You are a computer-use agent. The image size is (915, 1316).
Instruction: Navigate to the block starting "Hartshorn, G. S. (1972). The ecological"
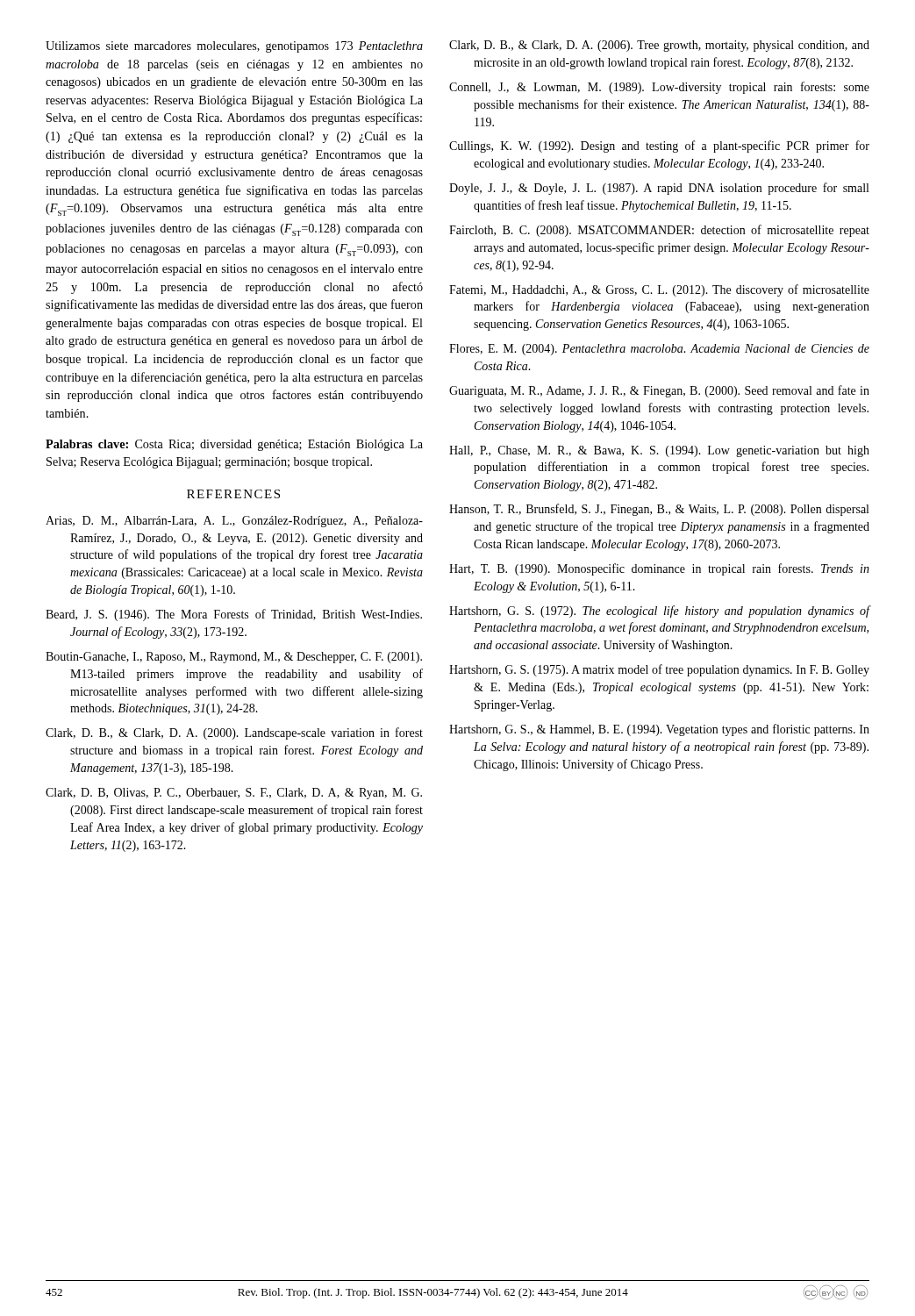[659, 628]
